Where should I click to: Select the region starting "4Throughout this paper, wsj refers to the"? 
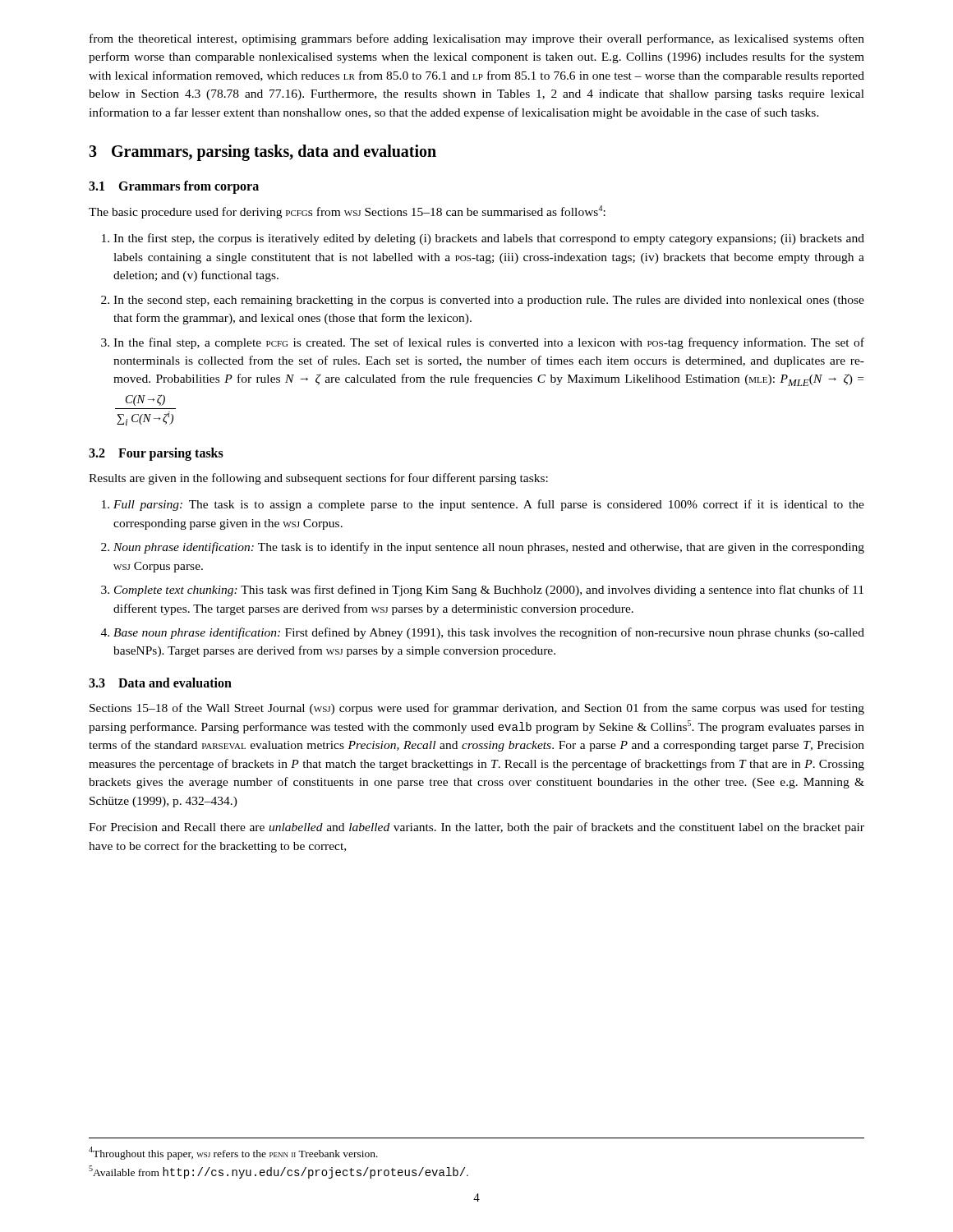(233, 1153)
